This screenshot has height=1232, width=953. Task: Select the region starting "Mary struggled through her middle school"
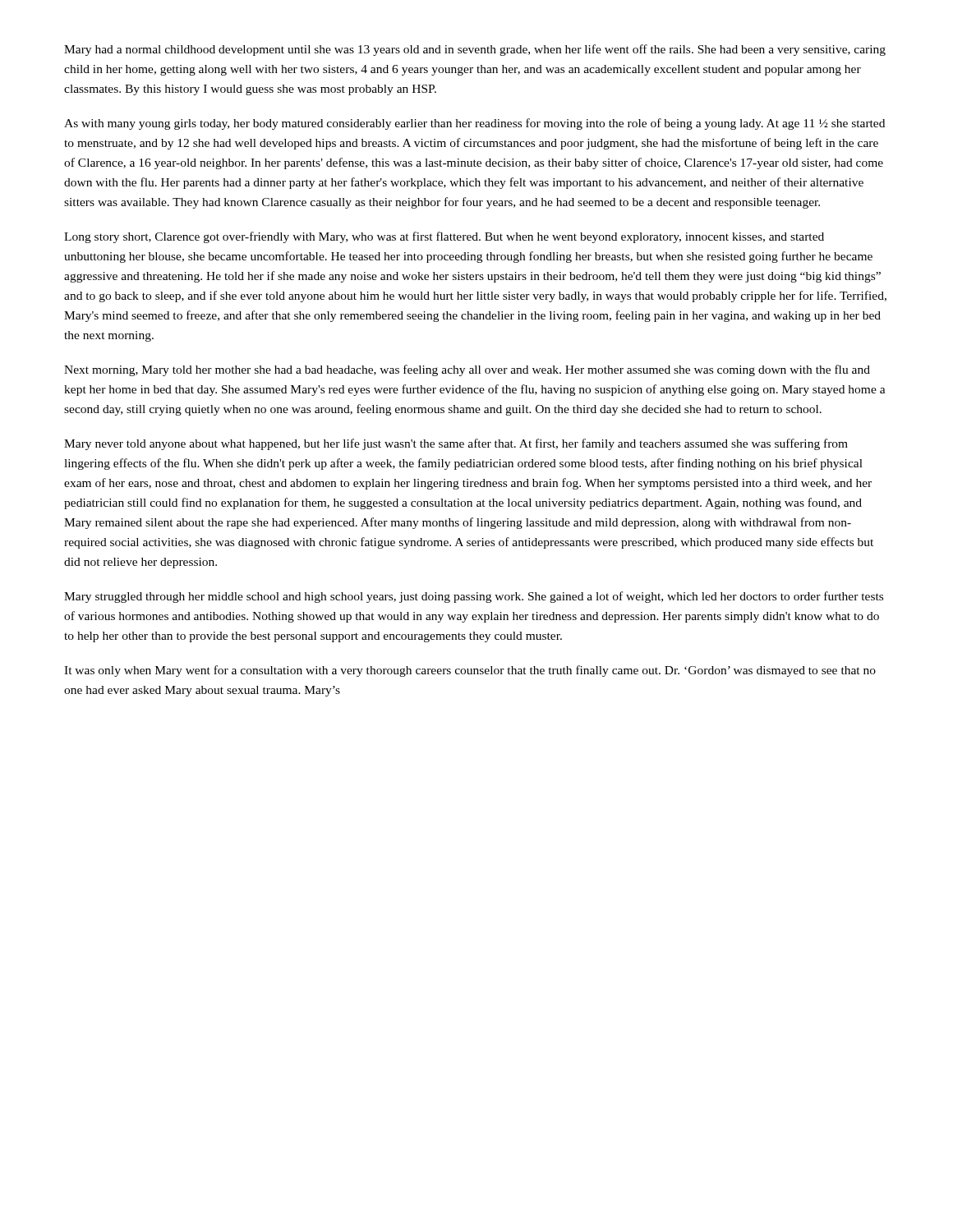[474, 616]
